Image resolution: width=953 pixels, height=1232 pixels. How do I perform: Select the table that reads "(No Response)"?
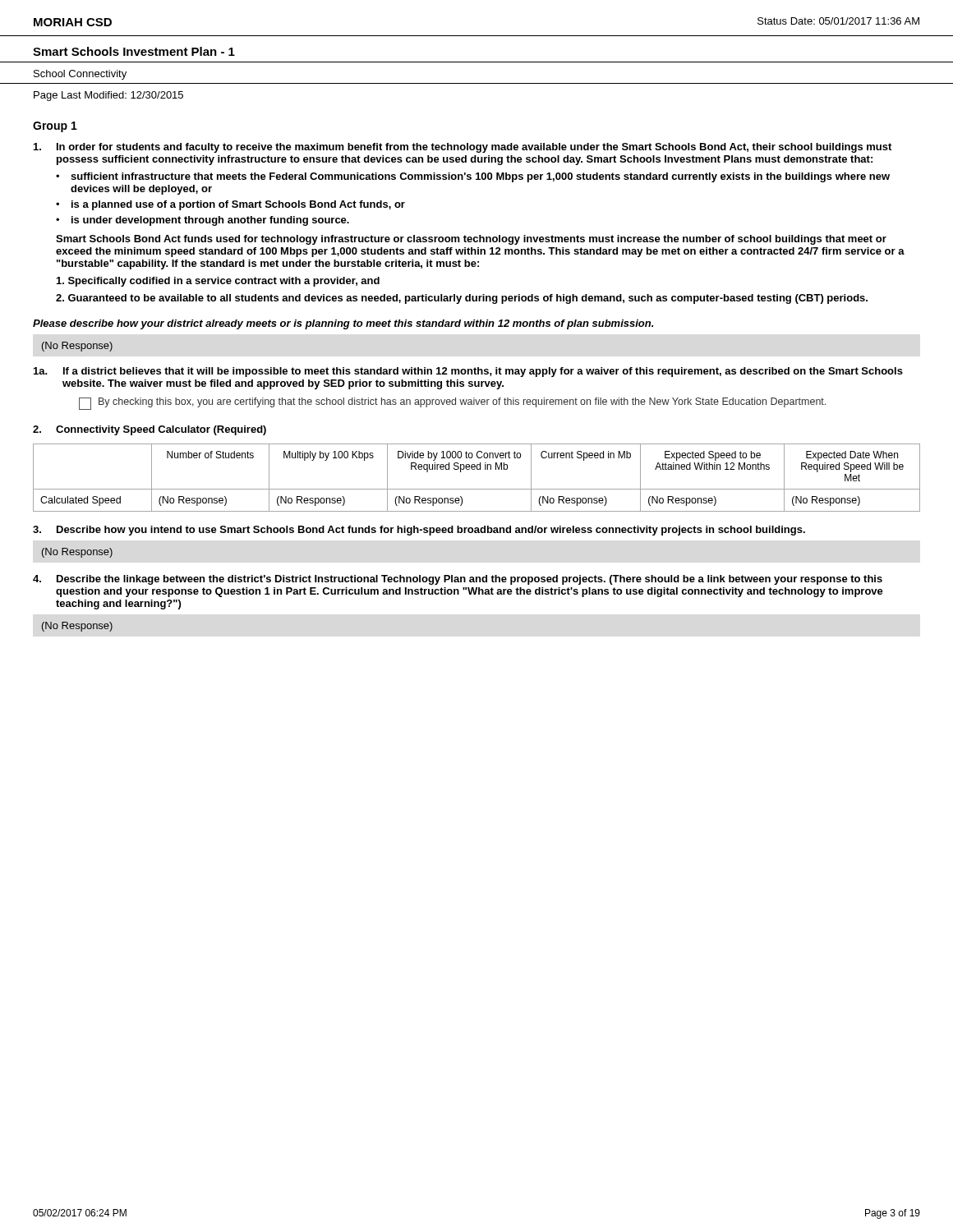(x=476, y=478)
